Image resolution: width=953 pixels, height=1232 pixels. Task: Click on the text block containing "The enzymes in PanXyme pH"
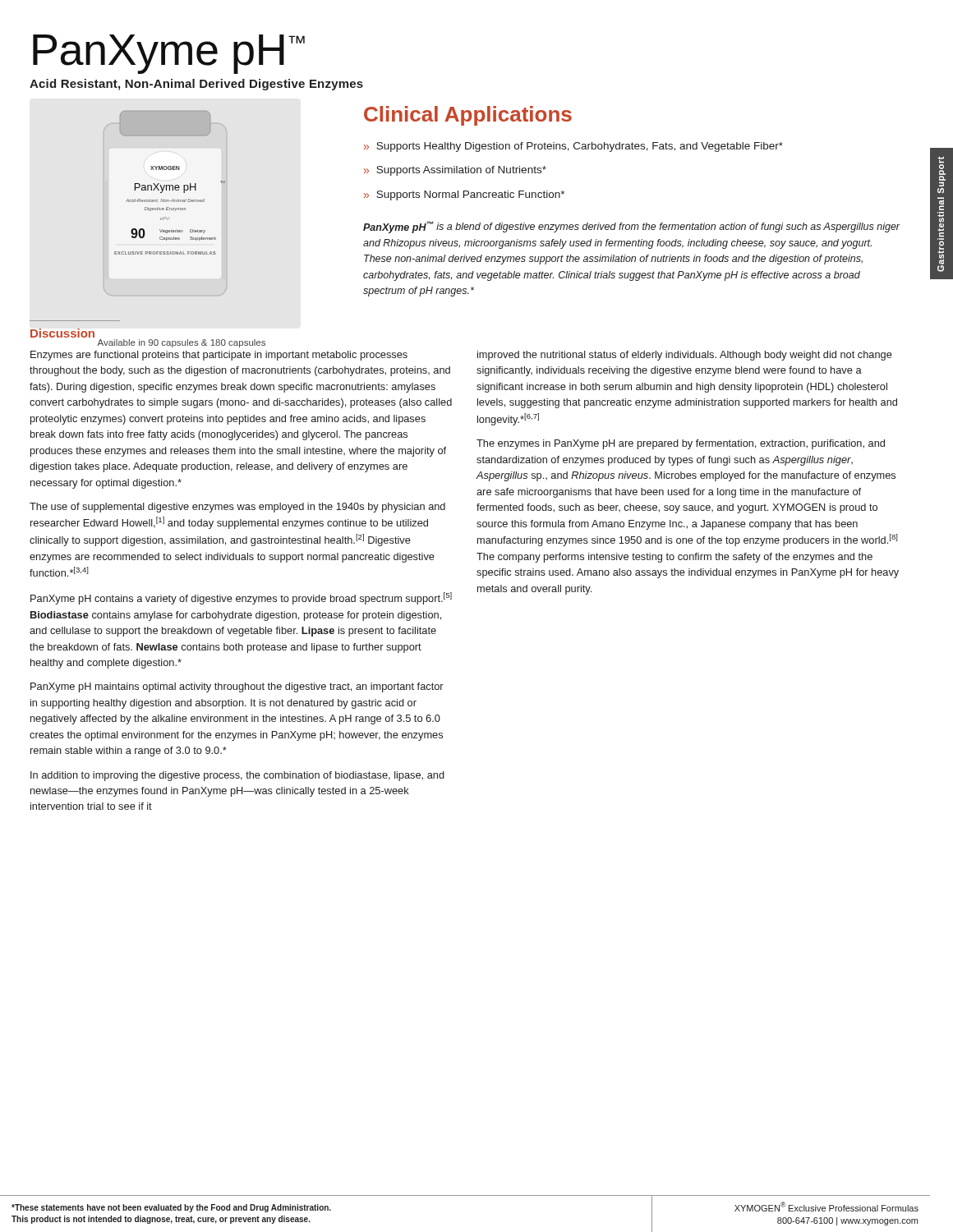688,516
